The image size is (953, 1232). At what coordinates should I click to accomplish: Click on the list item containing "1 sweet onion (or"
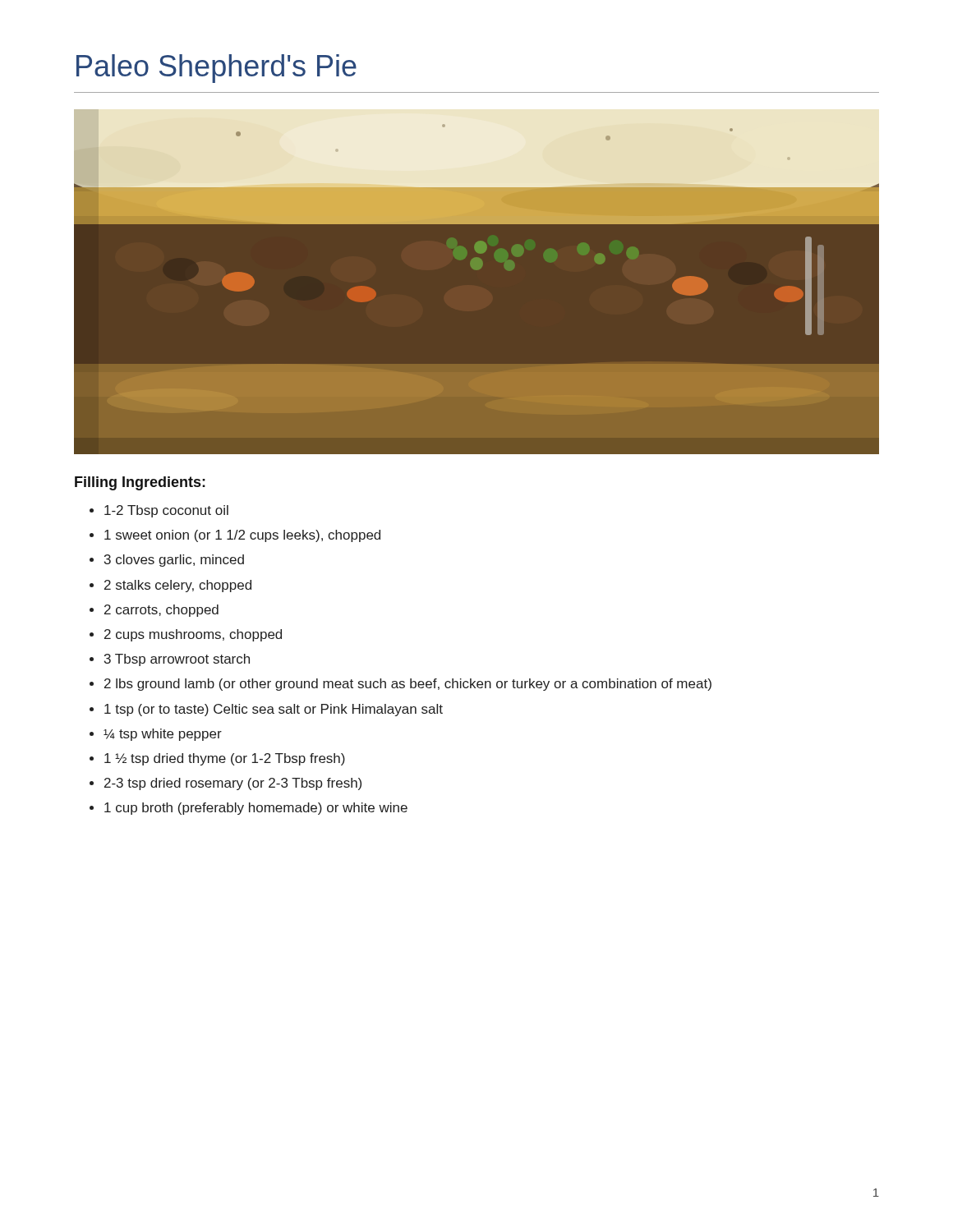(242, 535)
